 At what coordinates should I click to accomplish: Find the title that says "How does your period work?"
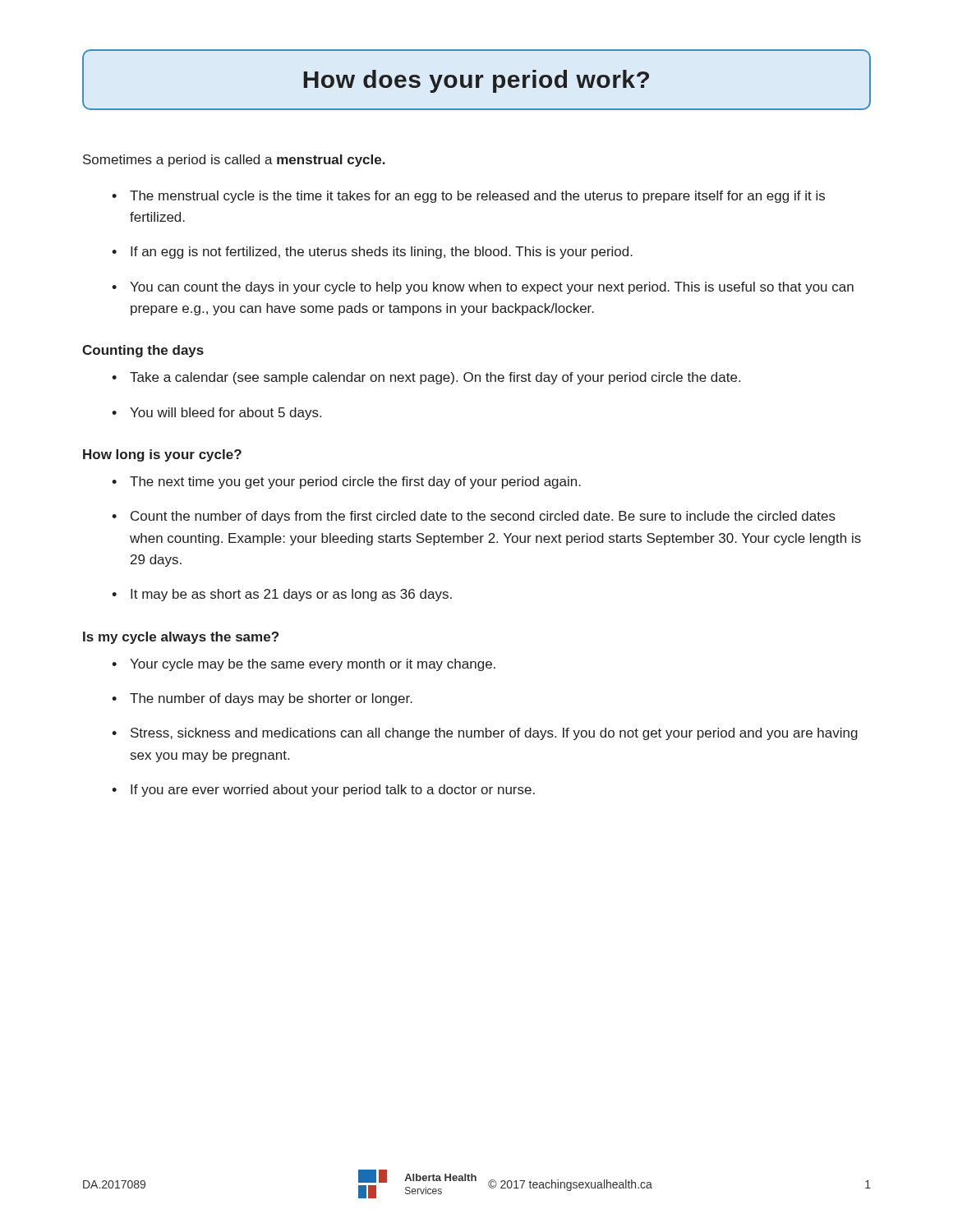coord(476,80)
